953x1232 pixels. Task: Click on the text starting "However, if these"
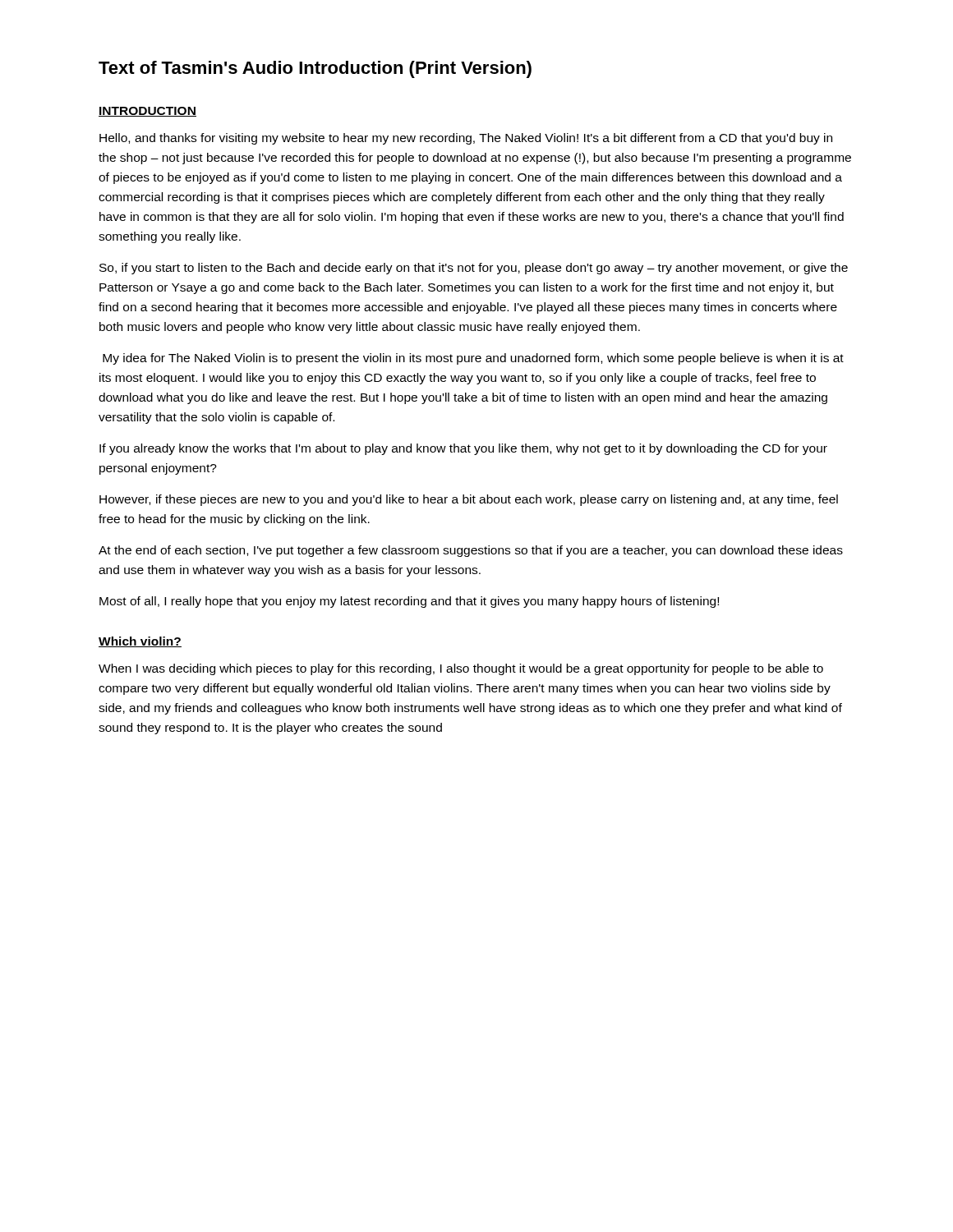(x=469, y=509)
